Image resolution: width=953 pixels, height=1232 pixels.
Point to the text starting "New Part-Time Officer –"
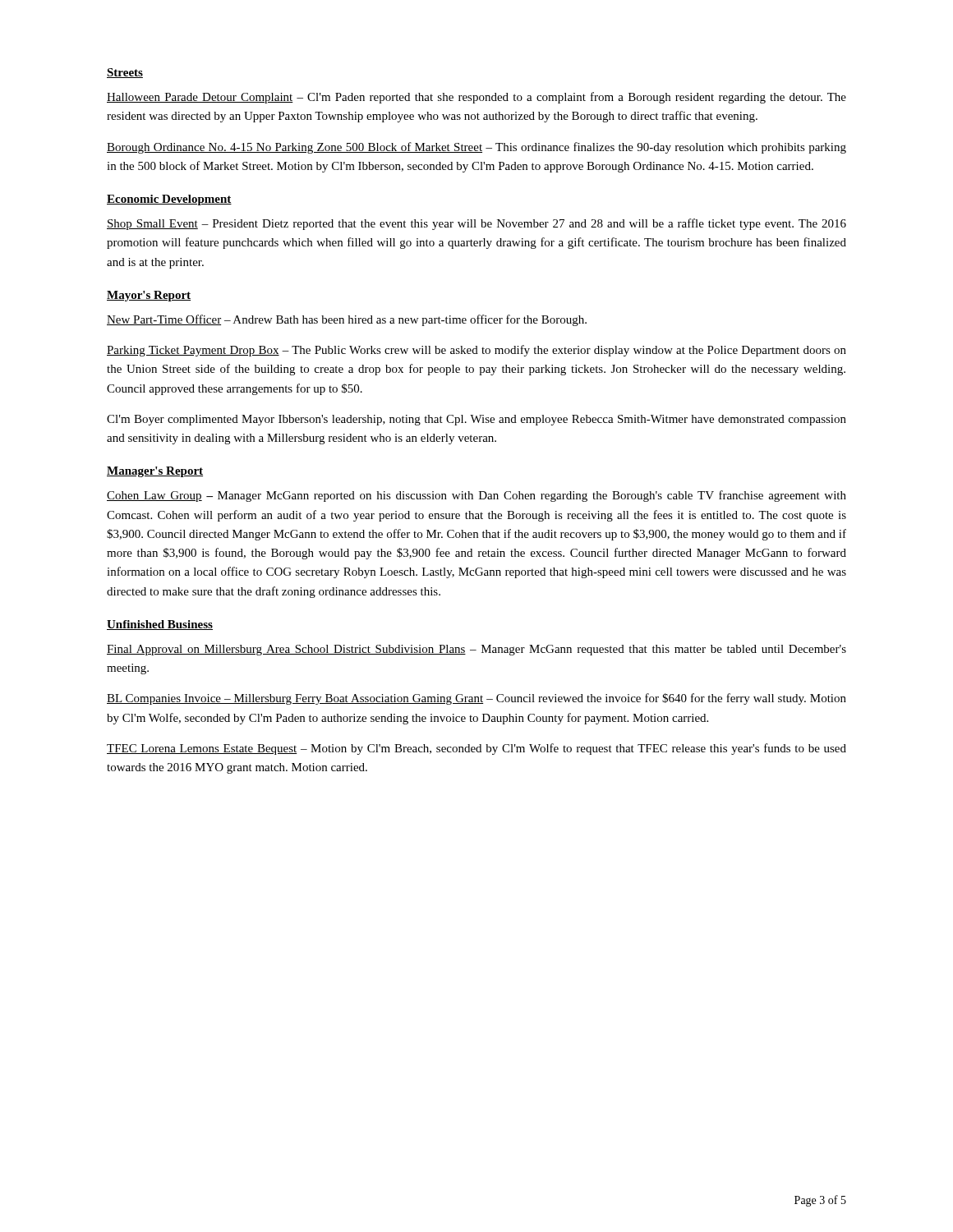coord(347,319)
